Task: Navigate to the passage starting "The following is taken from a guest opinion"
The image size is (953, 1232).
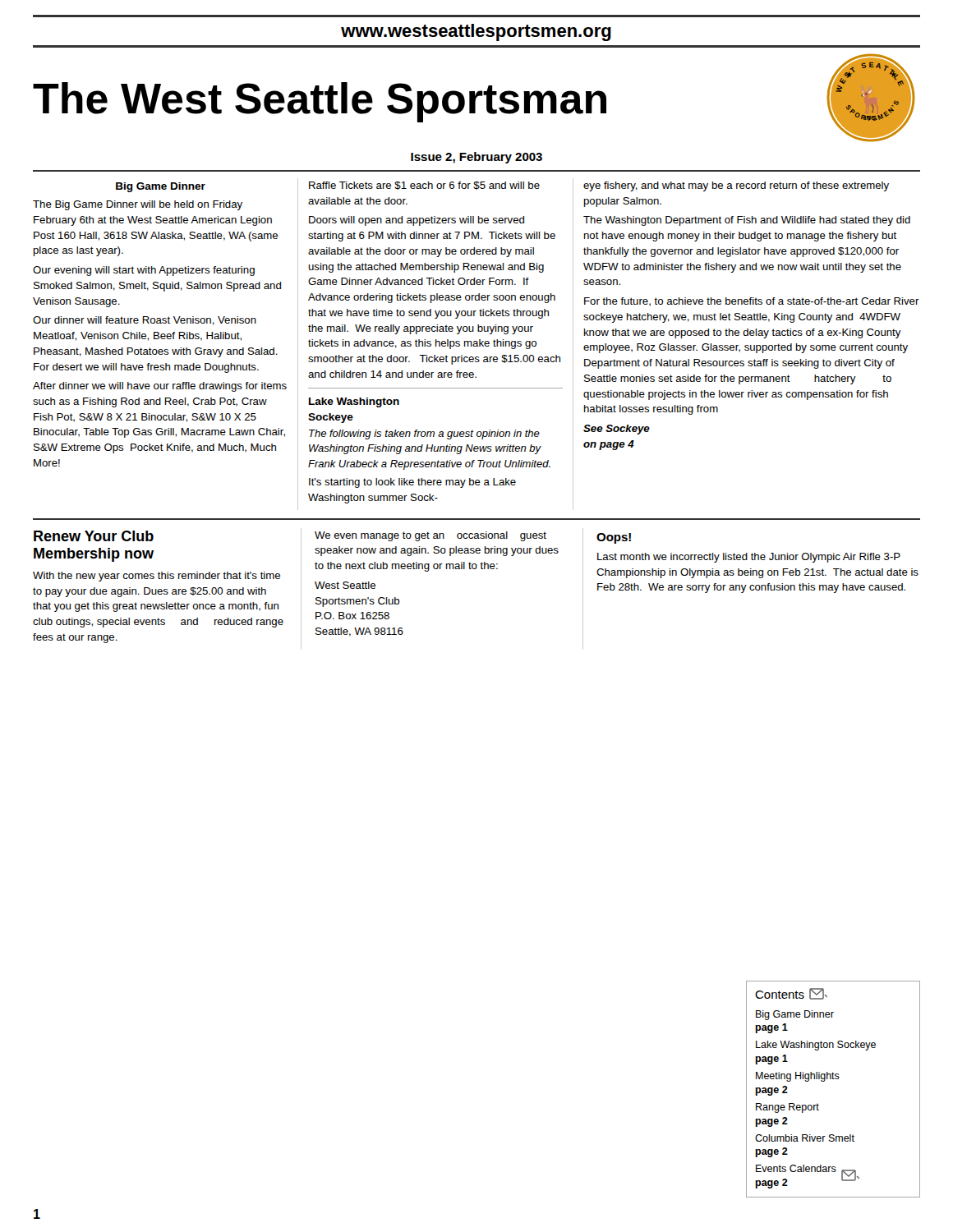Action: (x=435, y=466)
